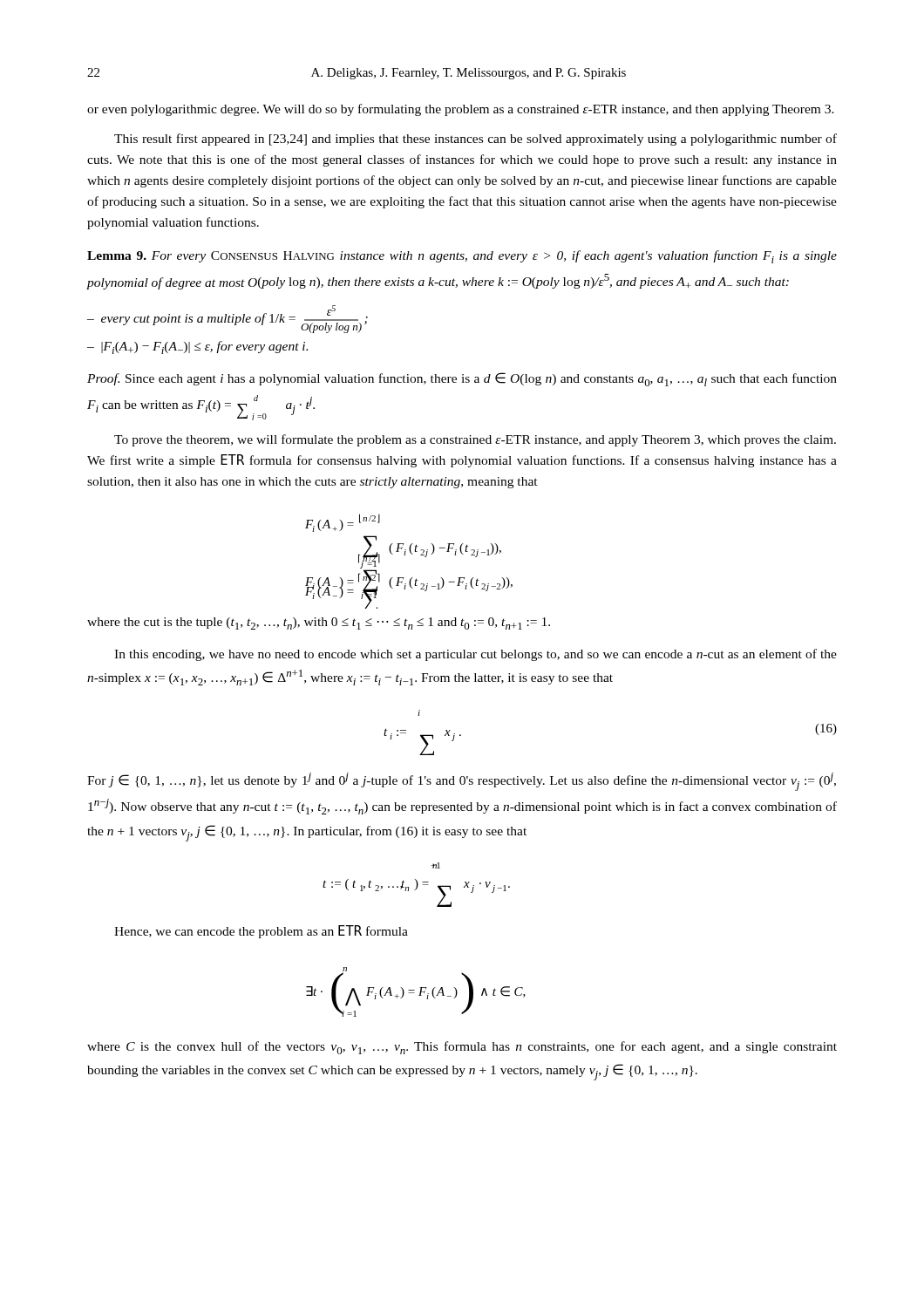Image resolution: width=924 pixels, height=1308 pixels.
Task: Navigate to the region starting "Hence, we can encode the problem"
Action: pos(261,932)
